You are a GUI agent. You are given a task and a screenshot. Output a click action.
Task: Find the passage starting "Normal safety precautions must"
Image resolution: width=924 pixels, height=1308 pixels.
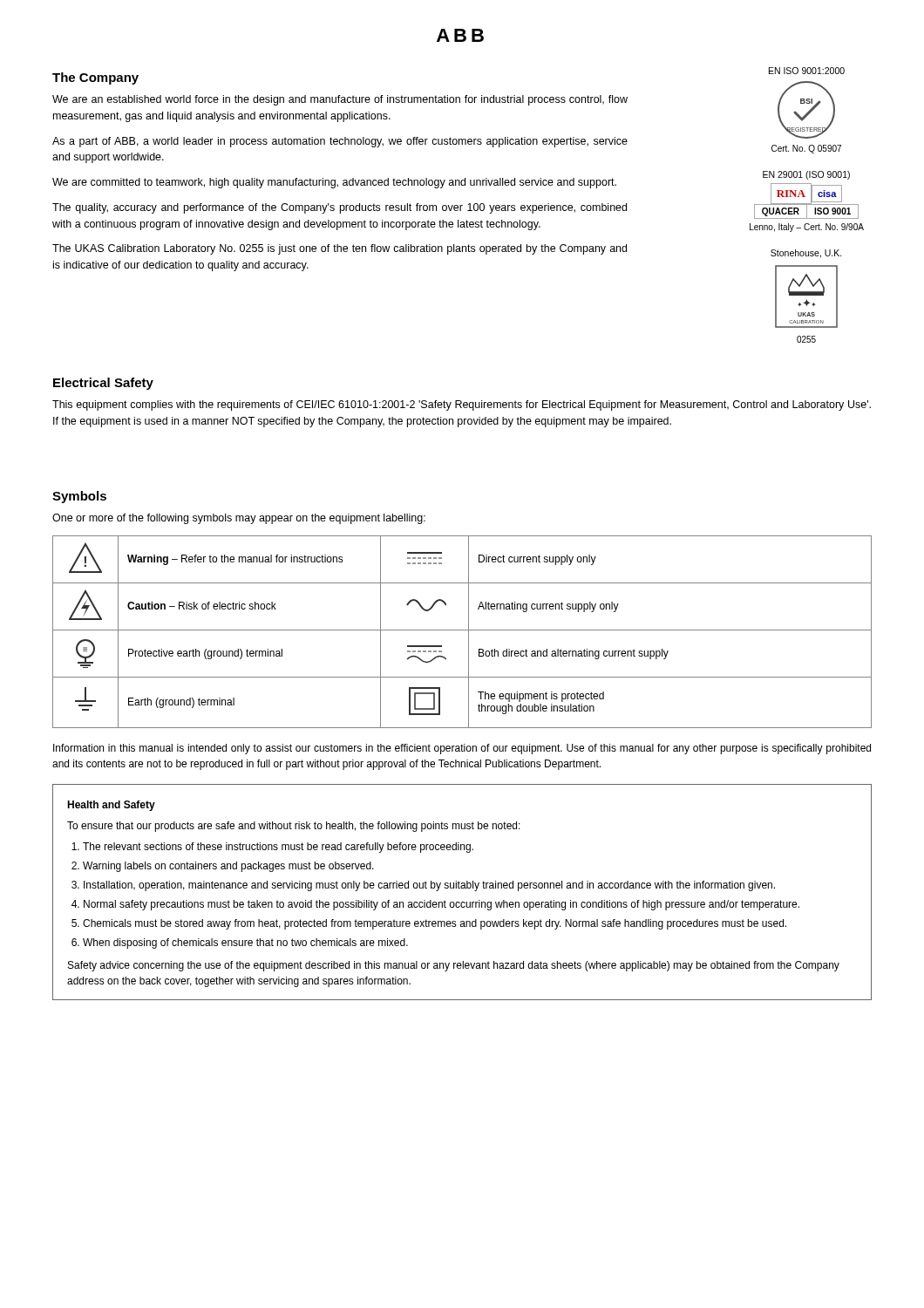coord(442,904)
